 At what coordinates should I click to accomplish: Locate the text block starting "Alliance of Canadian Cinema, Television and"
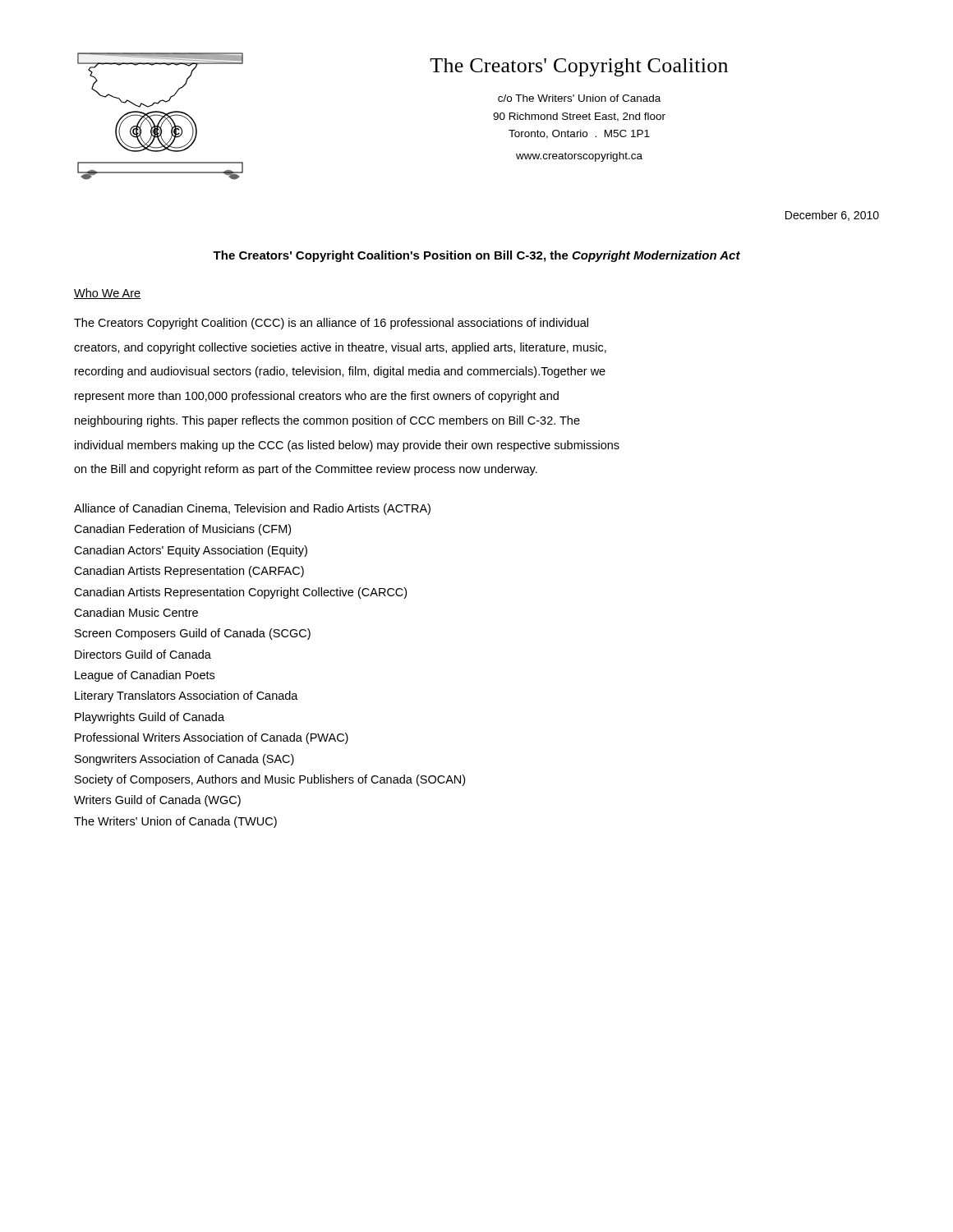click(x=253, y=508)
